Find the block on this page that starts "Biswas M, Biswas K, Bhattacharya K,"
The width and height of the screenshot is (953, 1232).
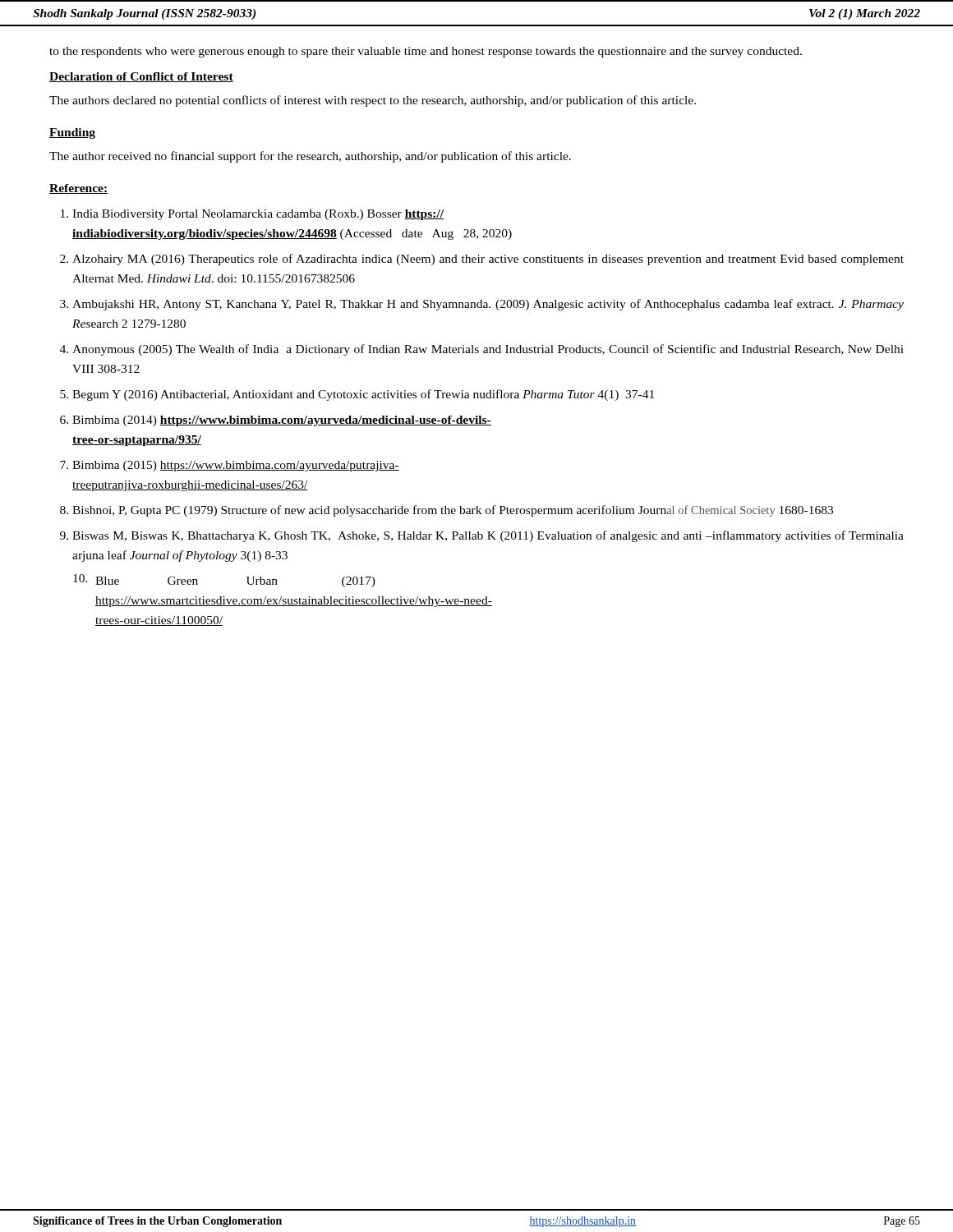click(488, 545)
